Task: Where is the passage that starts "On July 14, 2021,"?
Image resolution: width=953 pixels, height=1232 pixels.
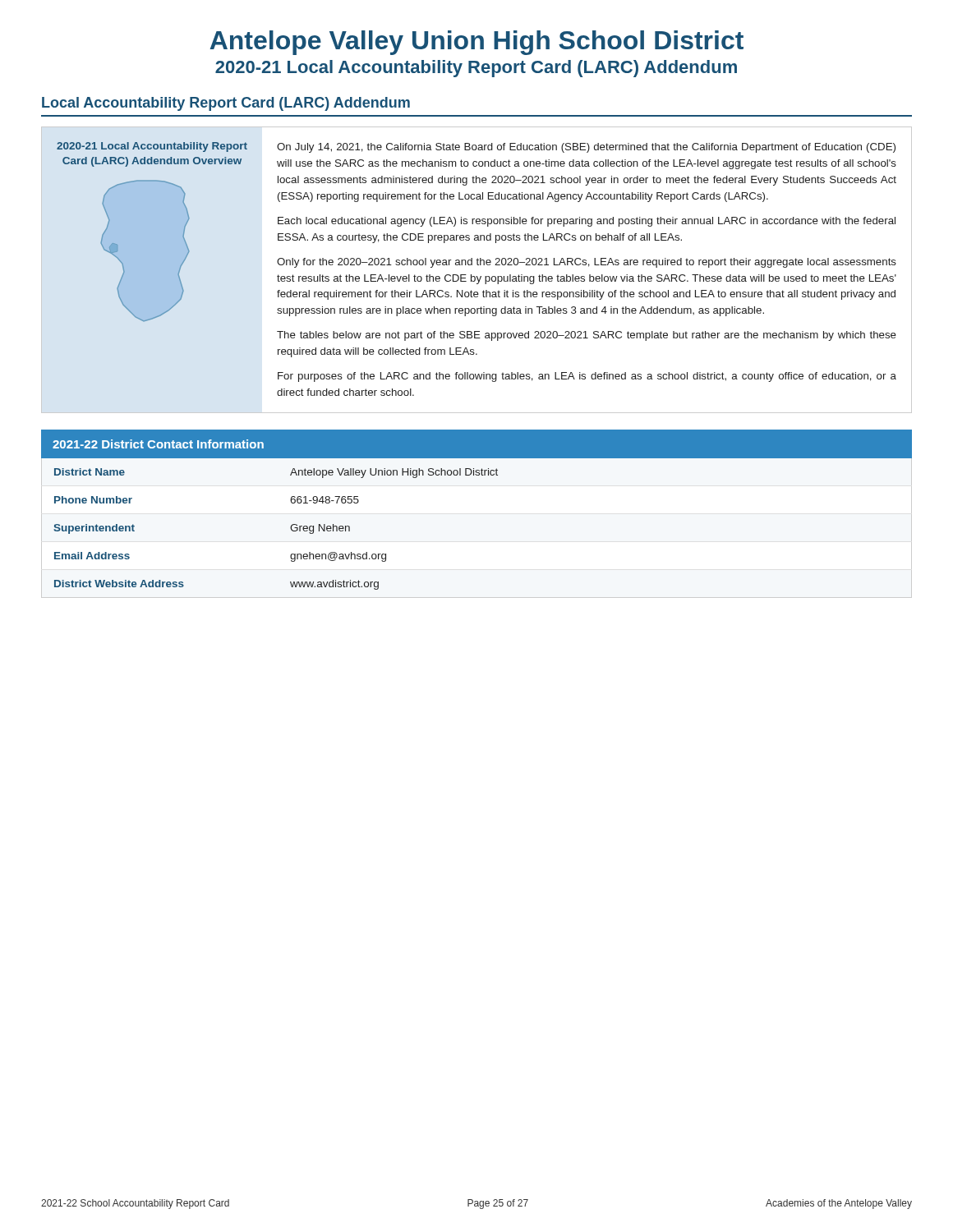Action: tap(587, 270)
